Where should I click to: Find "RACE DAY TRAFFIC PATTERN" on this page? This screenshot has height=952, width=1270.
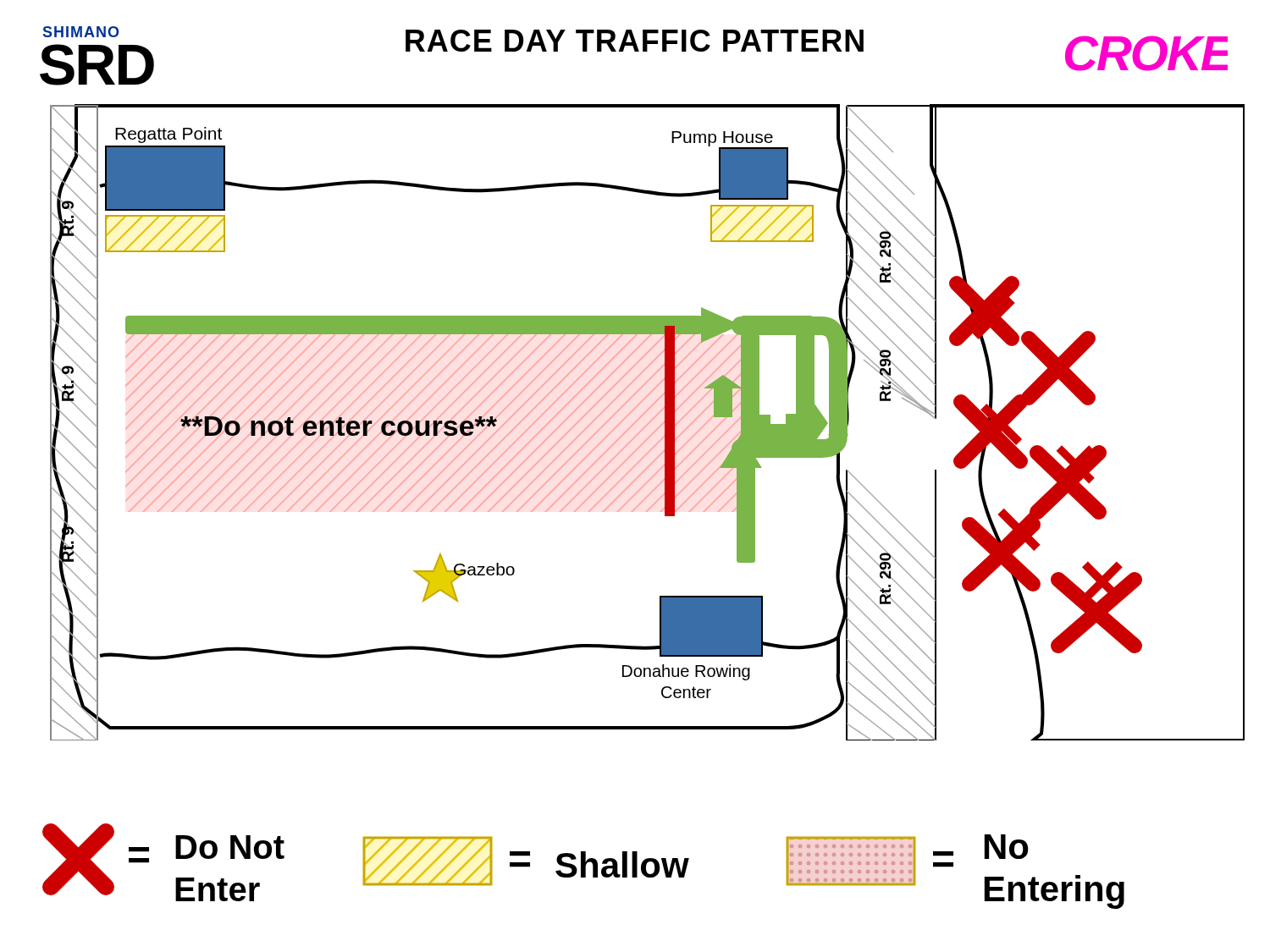coord(635,41)
